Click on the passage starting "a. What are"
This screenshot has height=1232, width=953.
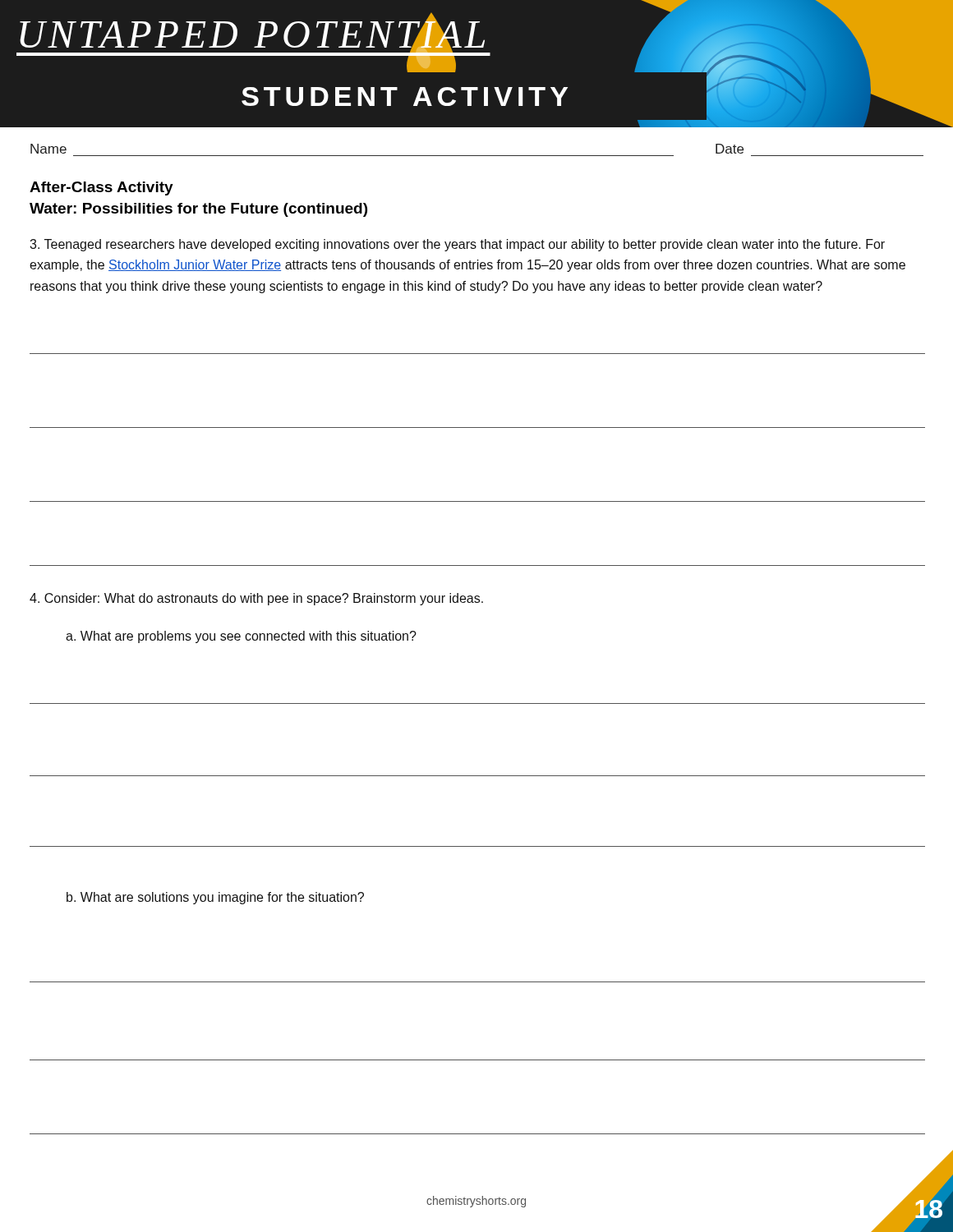241,636
